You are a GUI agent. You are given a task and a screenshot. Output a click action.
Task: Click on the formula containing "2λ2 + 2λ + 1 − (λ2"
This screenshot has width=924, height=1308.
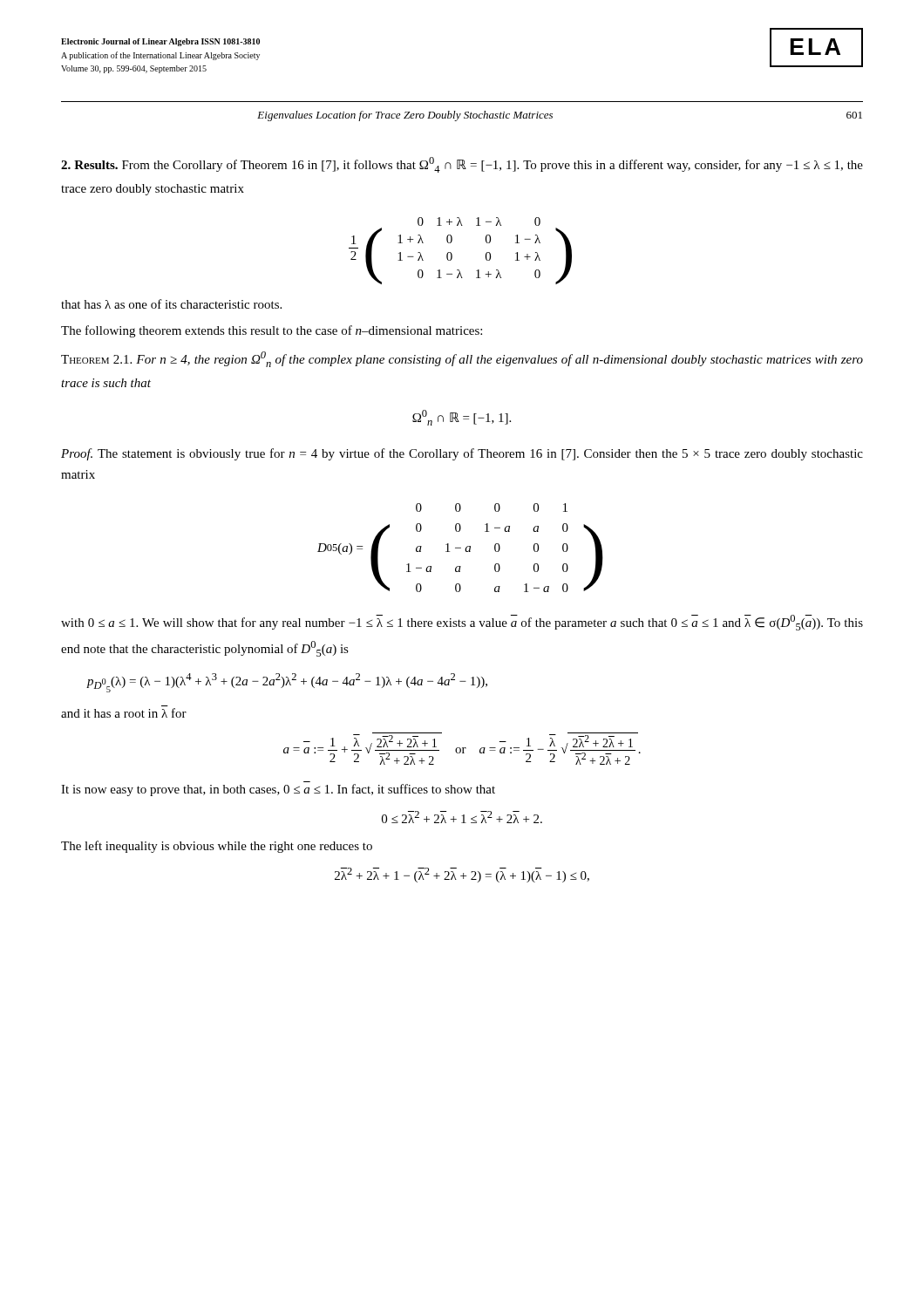(x=462, y=874)
